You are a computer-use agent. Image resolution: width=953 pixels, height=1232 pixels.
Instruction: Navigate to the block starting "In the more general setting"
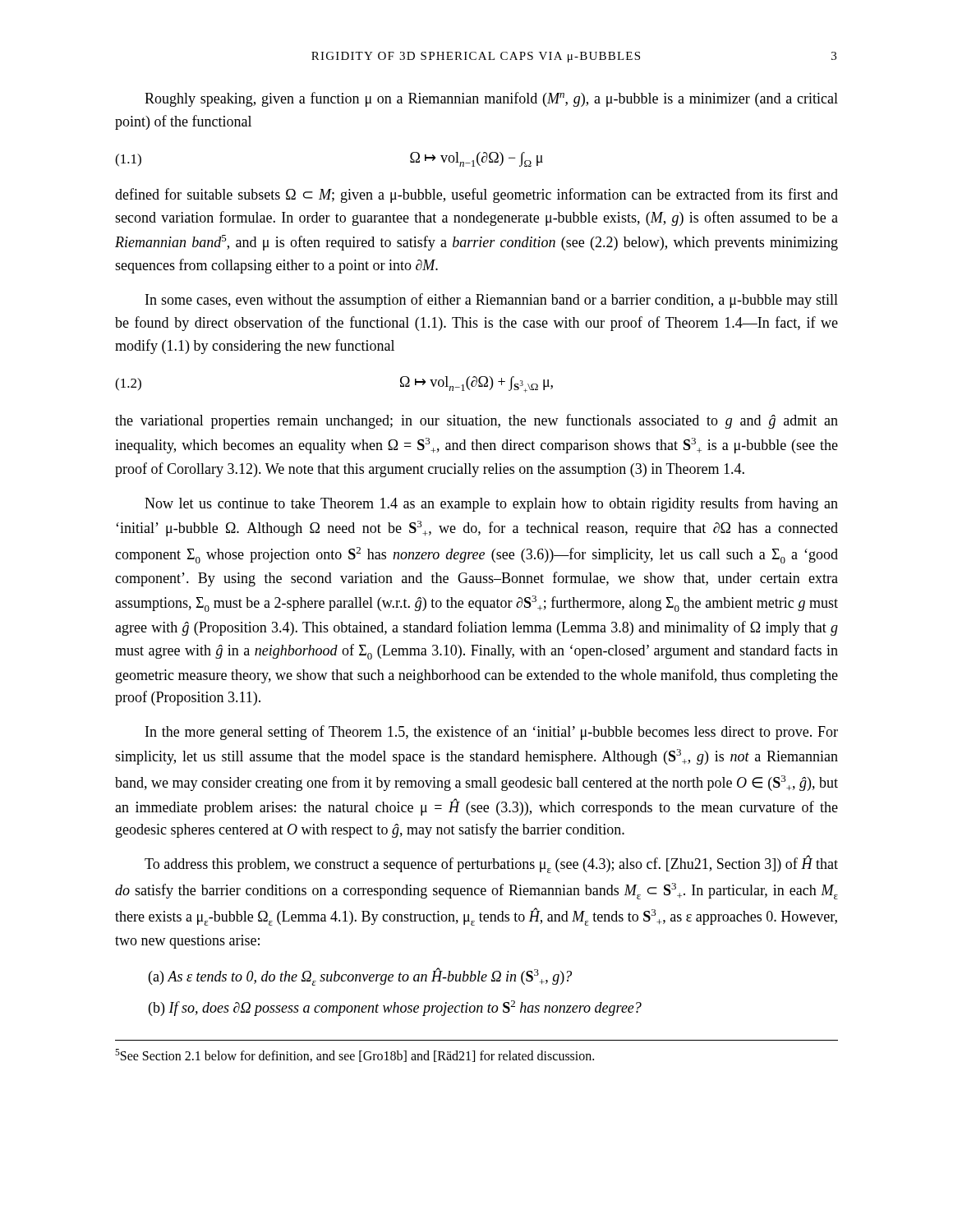pos(476,782)
